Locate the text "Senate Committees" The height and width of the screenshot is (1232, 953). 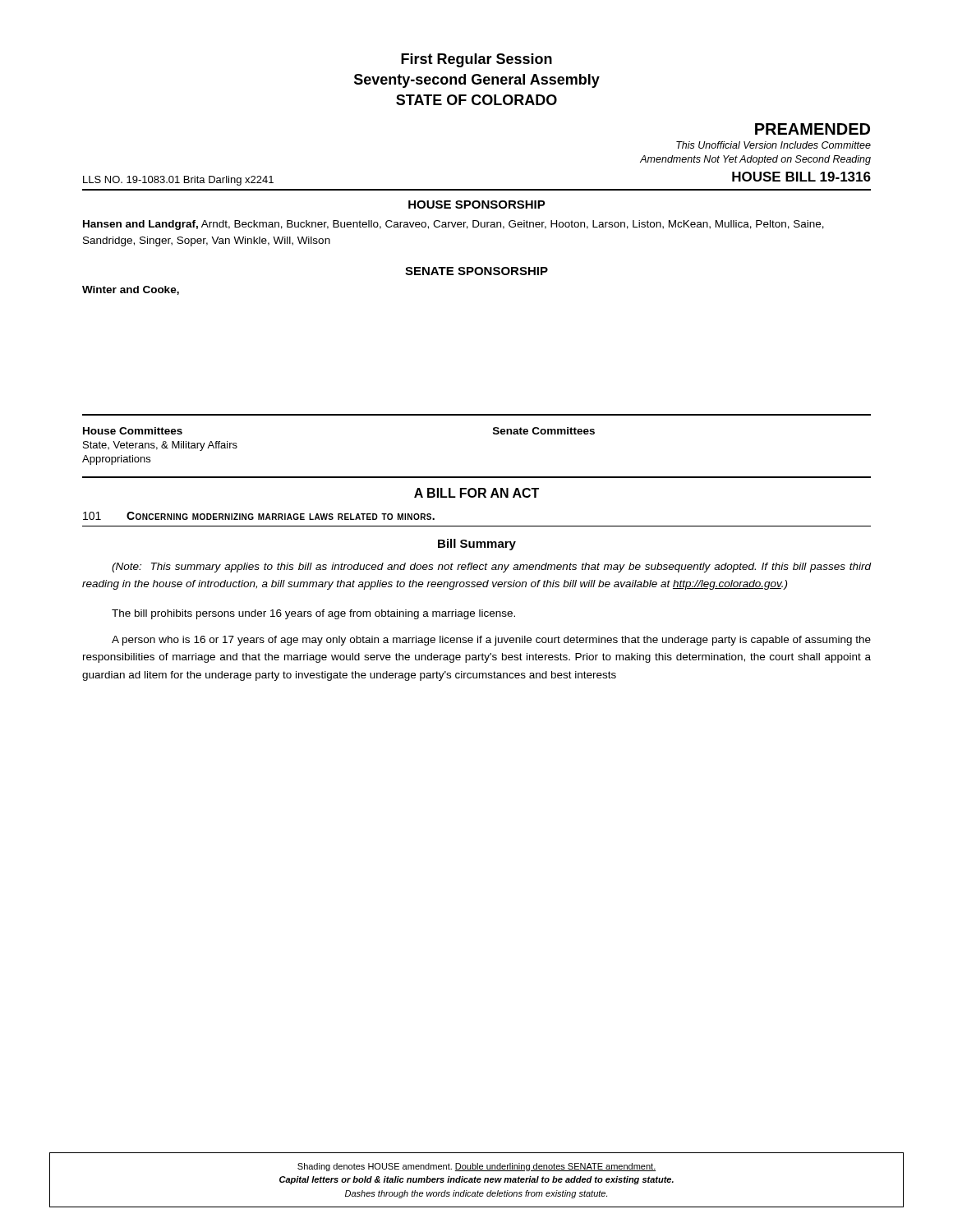[544, 431]
